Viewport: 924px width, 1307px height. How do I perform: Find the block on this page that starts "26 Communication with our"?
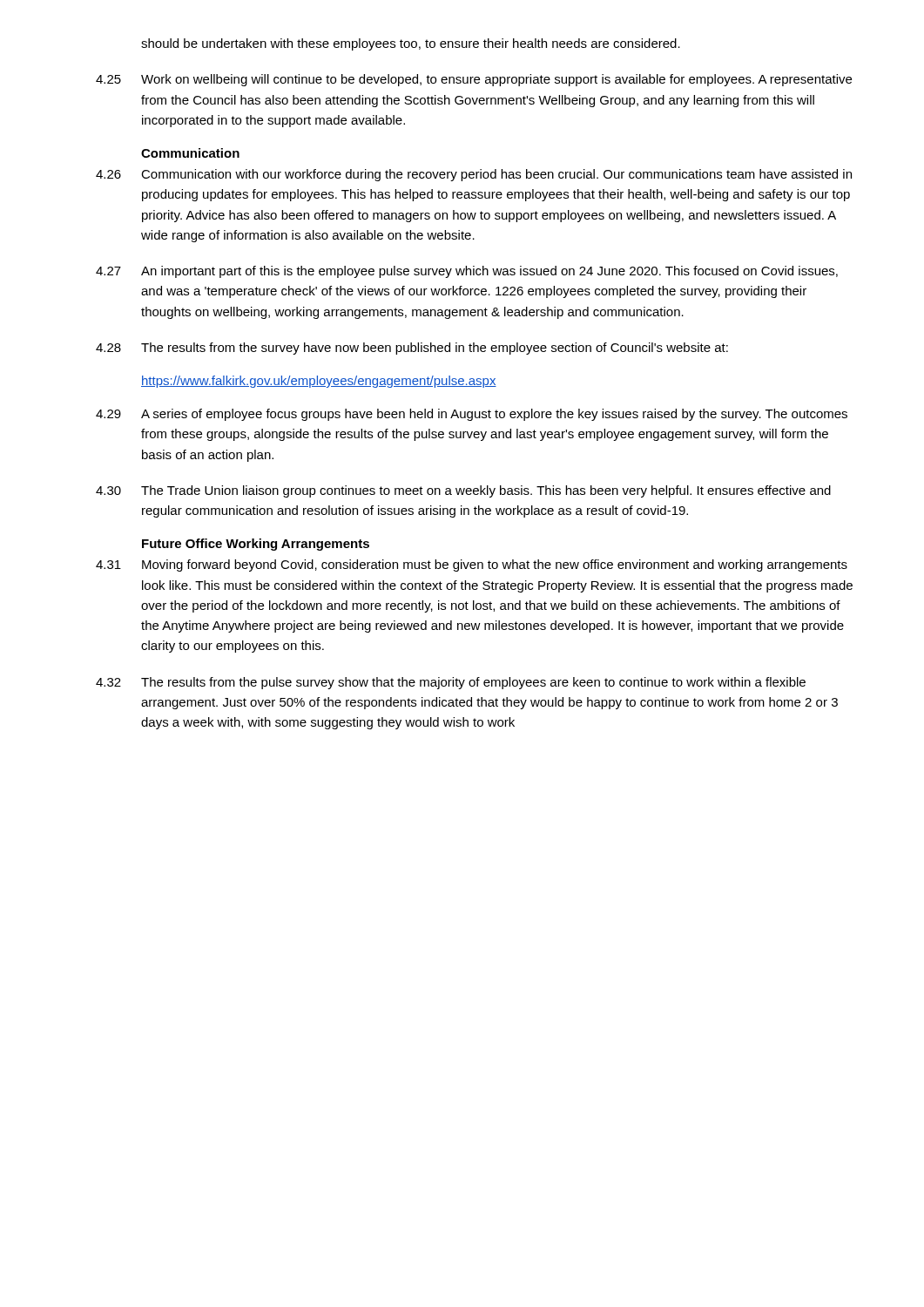click(475, 204)
